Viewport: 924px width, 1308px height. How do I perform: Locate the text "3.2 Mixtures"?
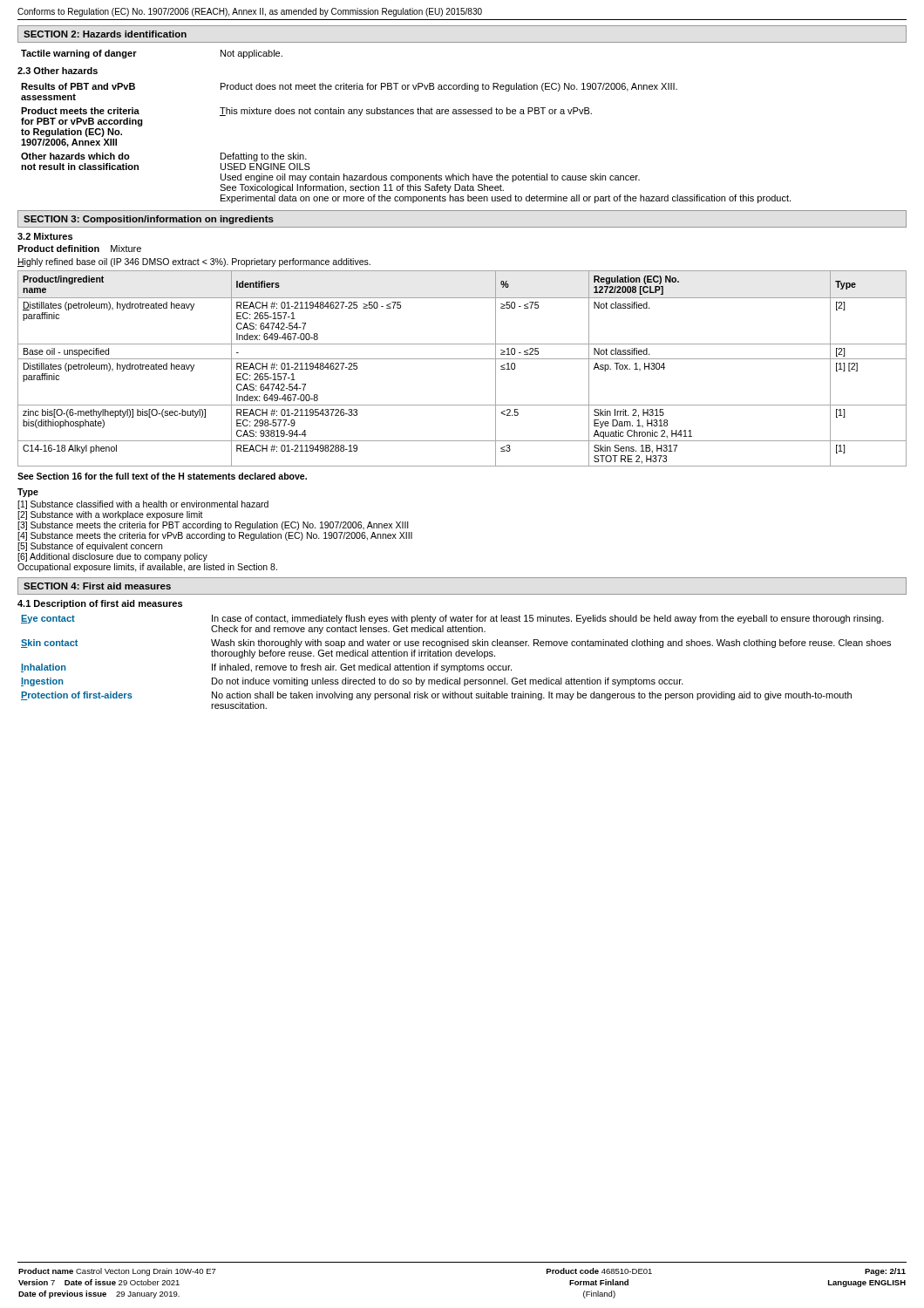(x=45, y=236)
